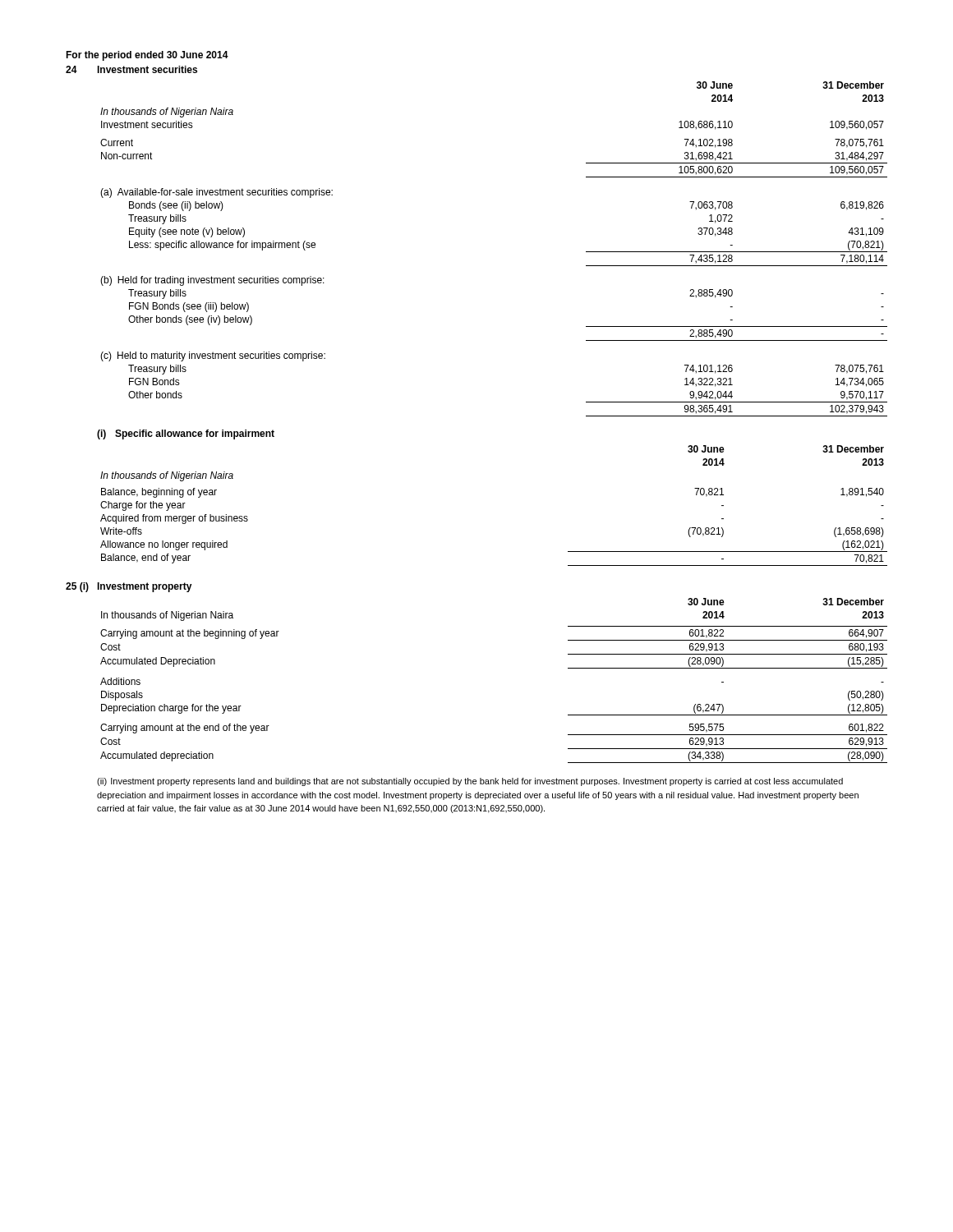953x1232 pixels.
Task: Select the section header containing "For the period"
Action: coord(147,55)
